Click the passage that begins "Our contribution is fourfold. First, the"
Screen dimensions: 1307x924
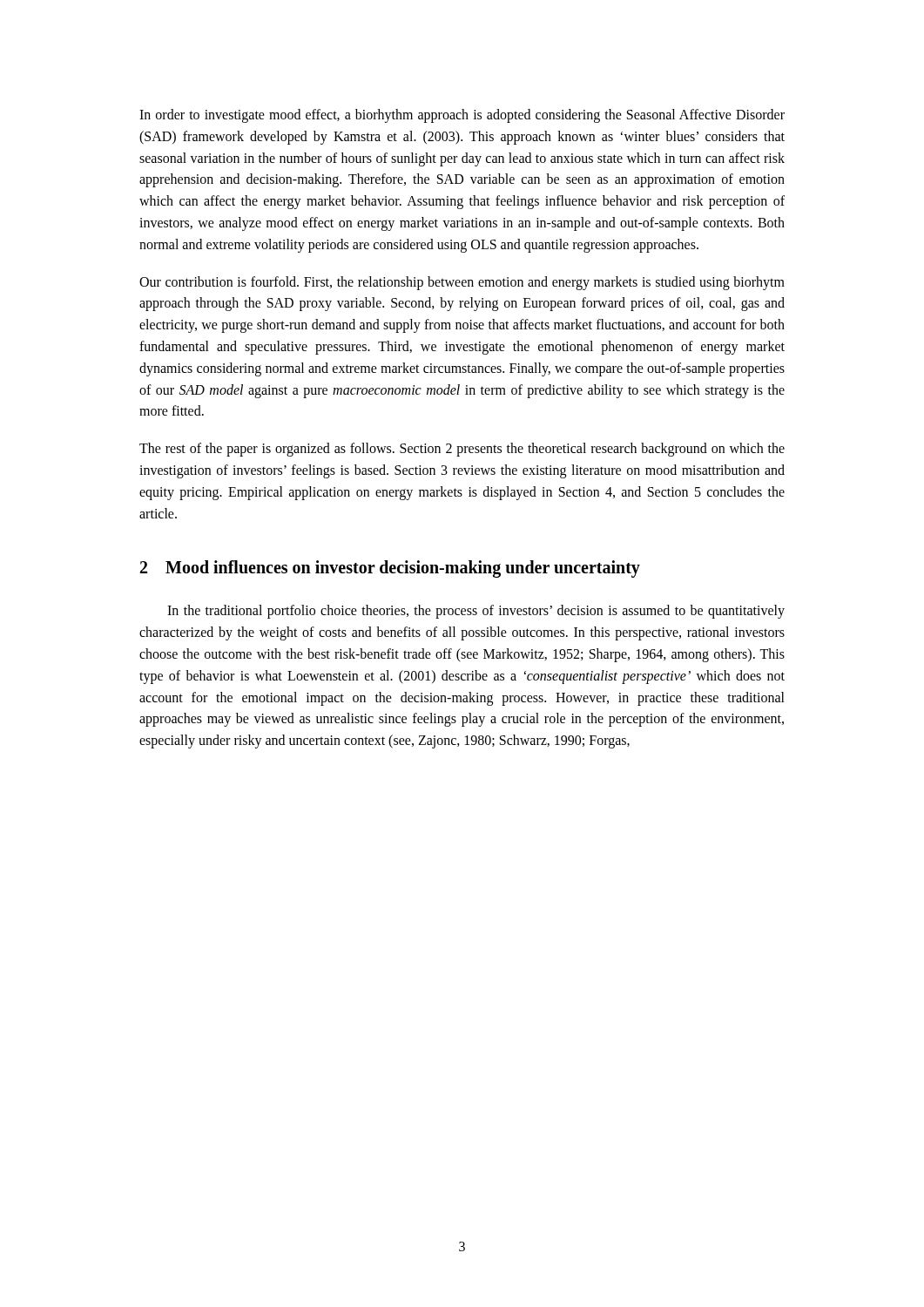pyautogui.click(x=462, y=347)
